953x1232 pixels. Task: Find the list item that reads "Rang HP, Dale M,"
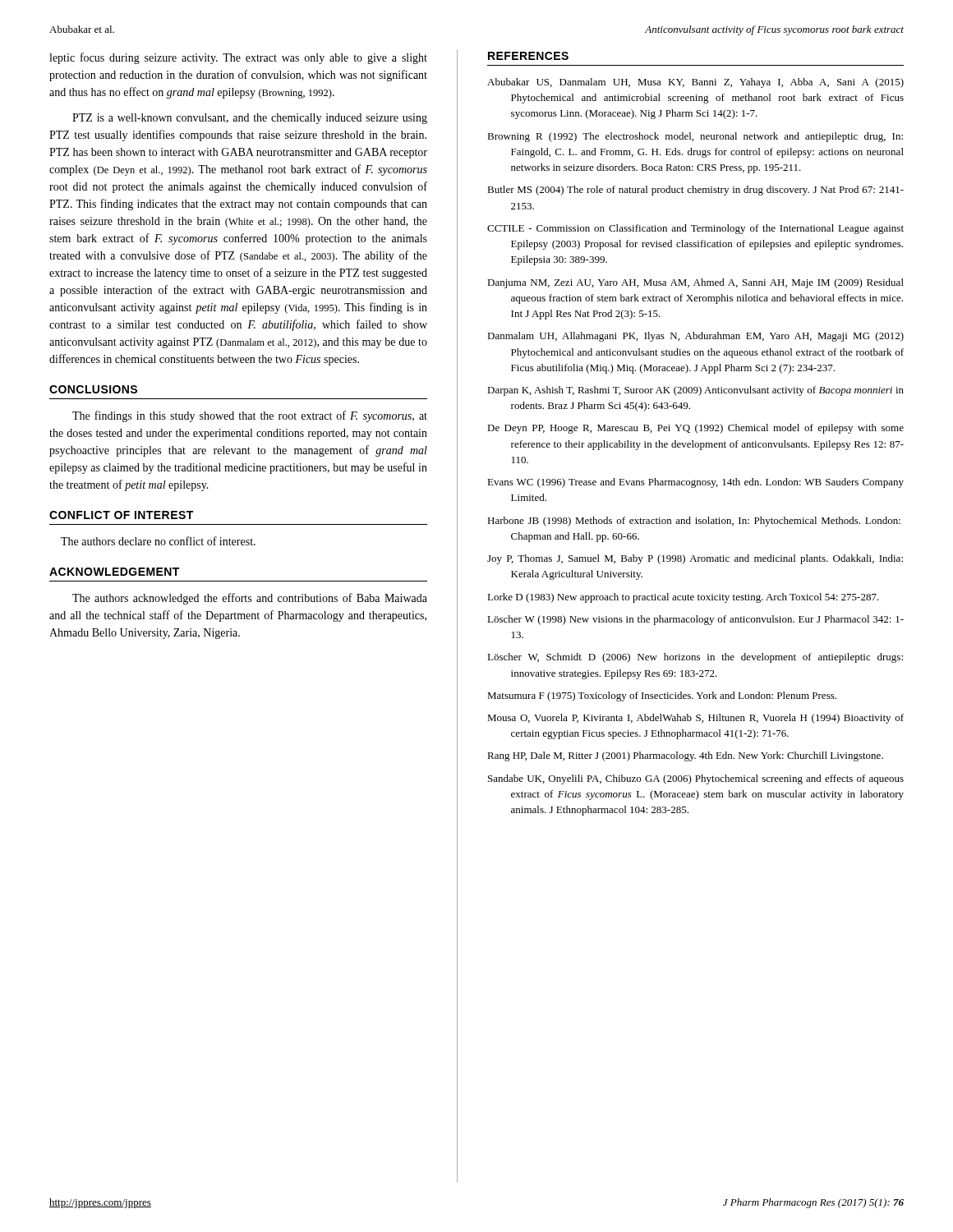(x=685, y=756)
